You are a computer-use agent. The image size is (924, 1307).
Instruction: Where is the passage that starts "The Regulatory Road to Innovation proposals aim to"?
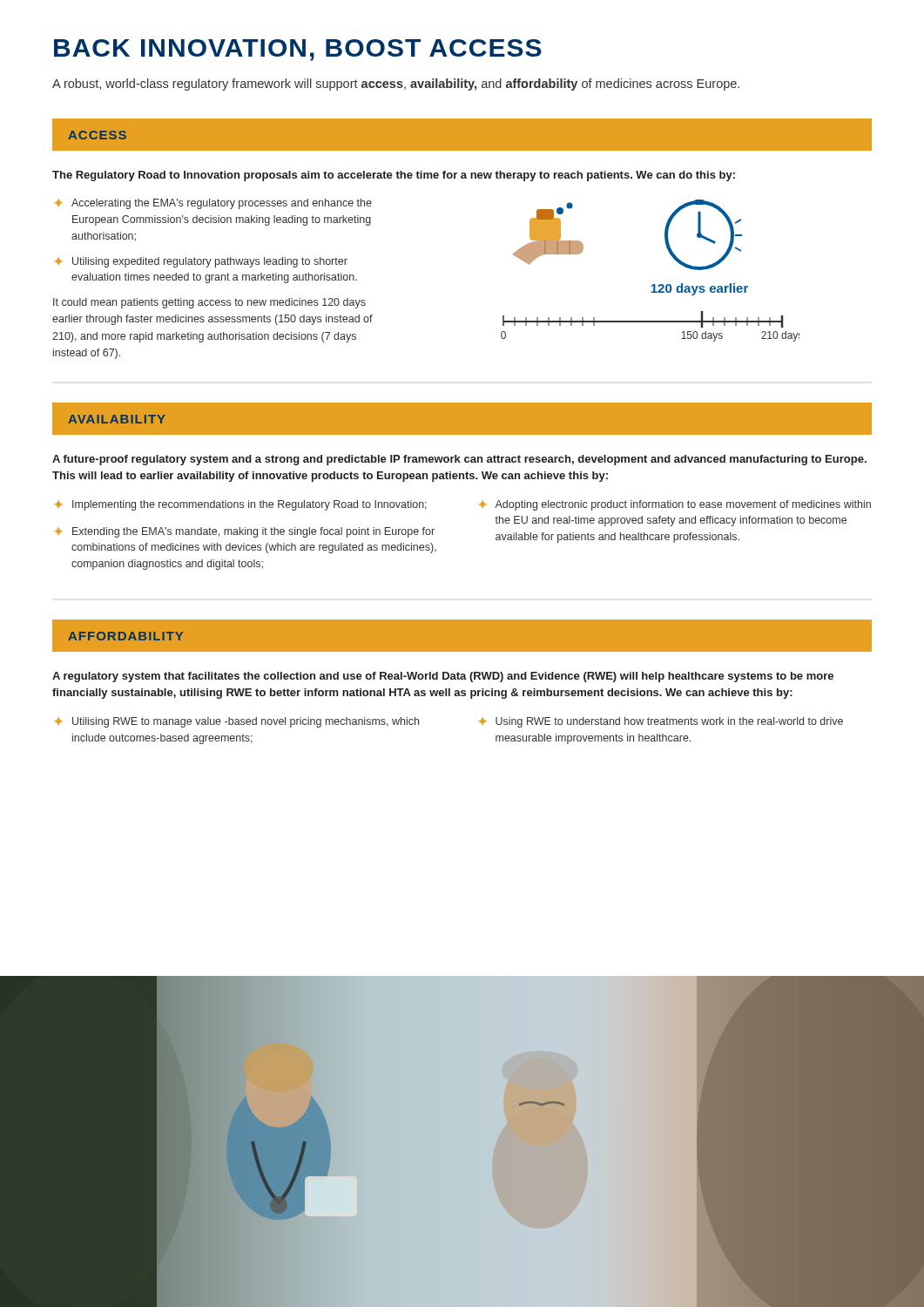click(x=462, y=175)
